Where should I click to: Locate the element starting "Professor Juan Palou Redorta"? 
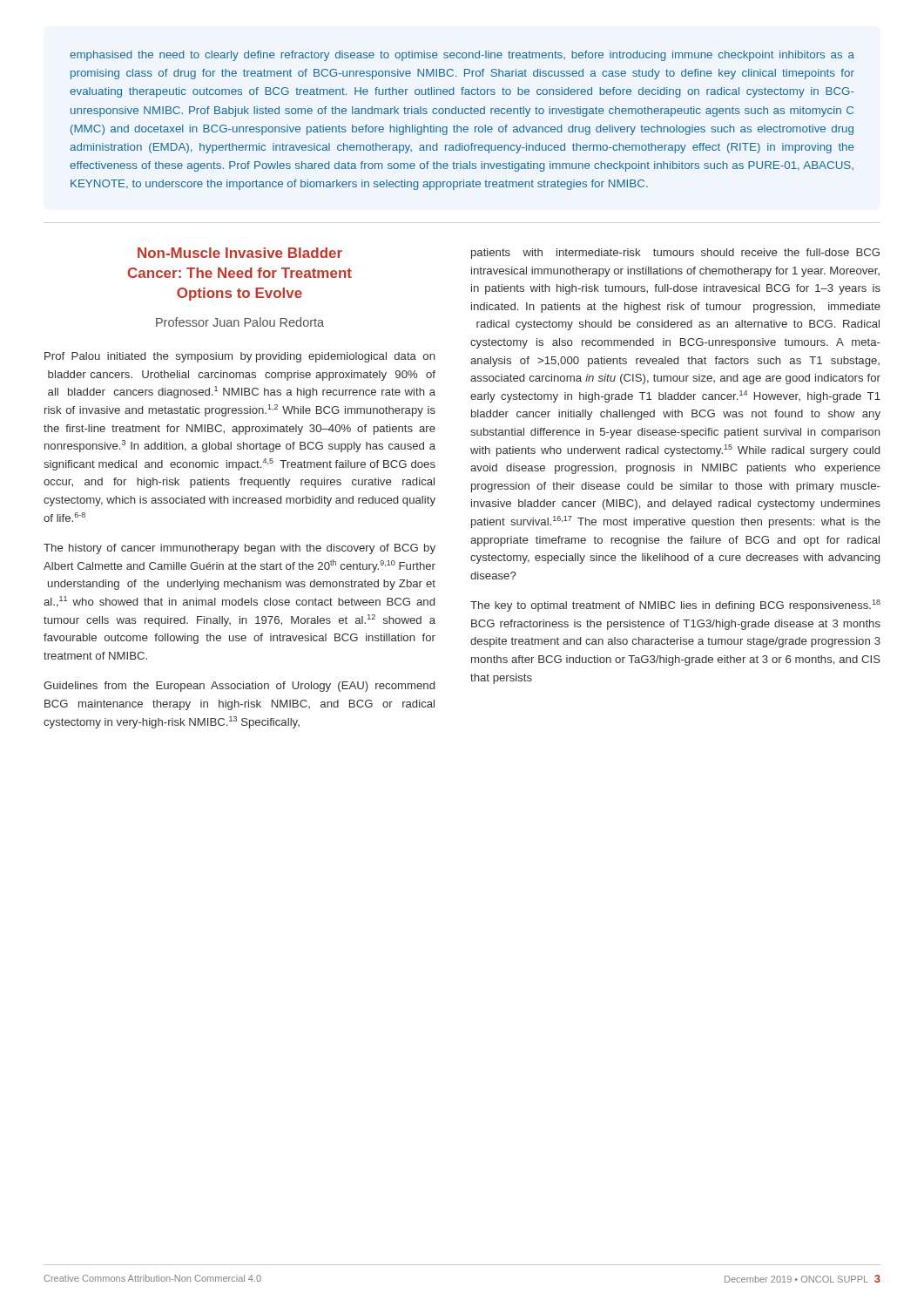pos(239,322)
